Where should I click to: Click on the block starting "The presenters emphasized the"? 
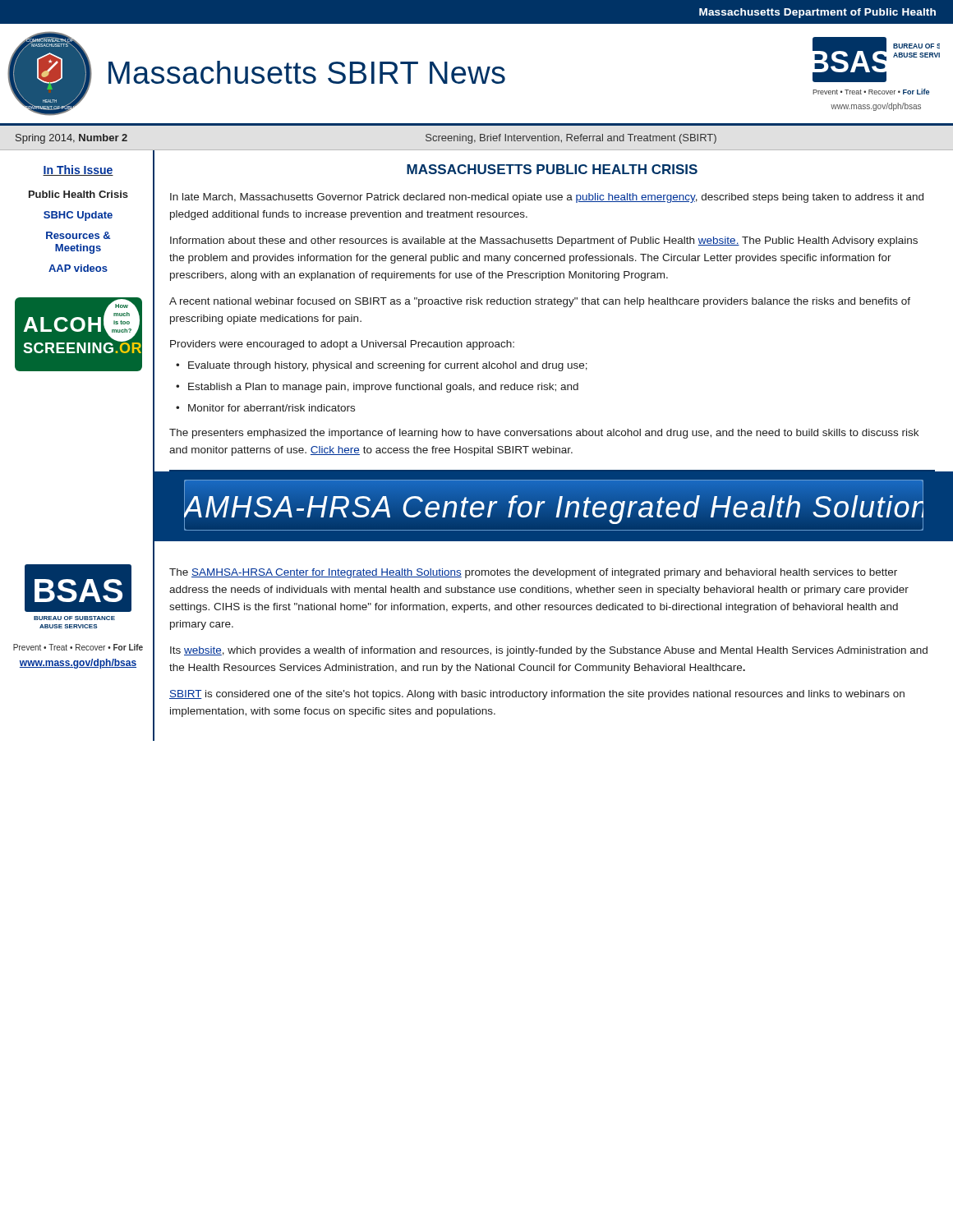click(x=544, y=441)
